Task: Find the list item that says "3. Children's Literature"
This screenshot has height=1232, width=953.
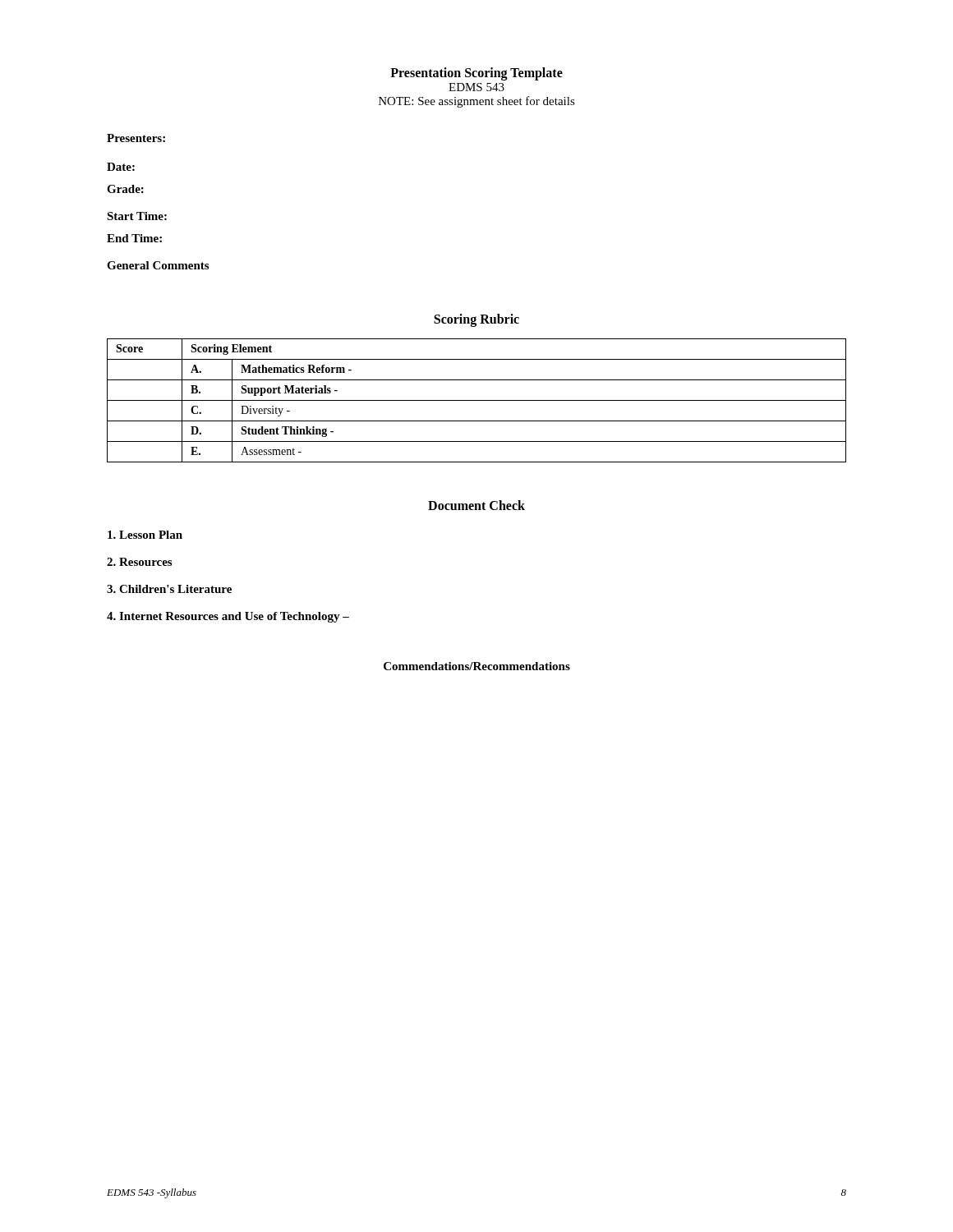Action: point(169,589)
